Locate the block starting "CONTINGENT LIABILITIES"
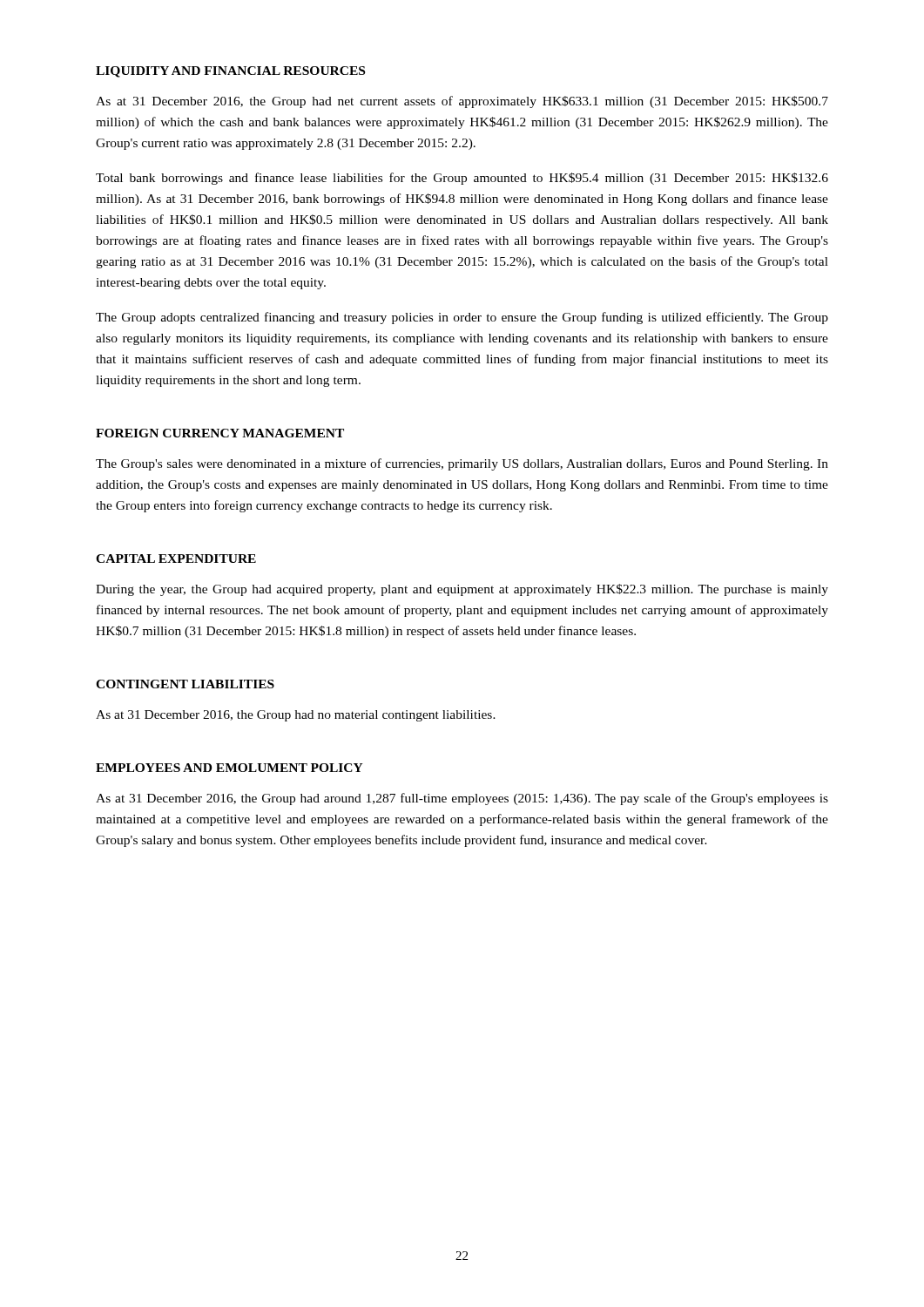 185,684
